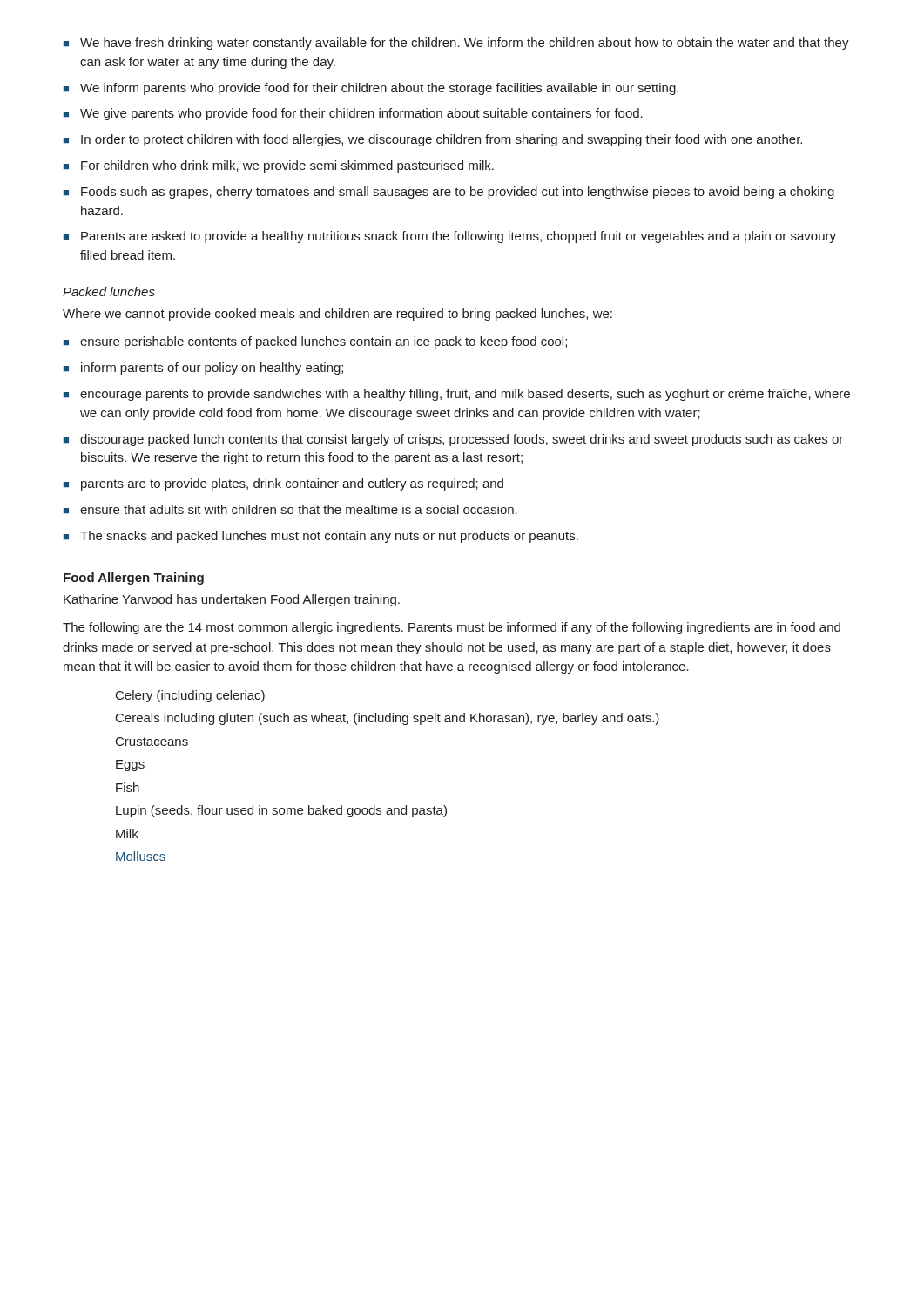Screen dimensions: 1307x924
Task: Select the list item with the text "Cereals including gluten (such as wheat, (including"
Action: point(387,718)
